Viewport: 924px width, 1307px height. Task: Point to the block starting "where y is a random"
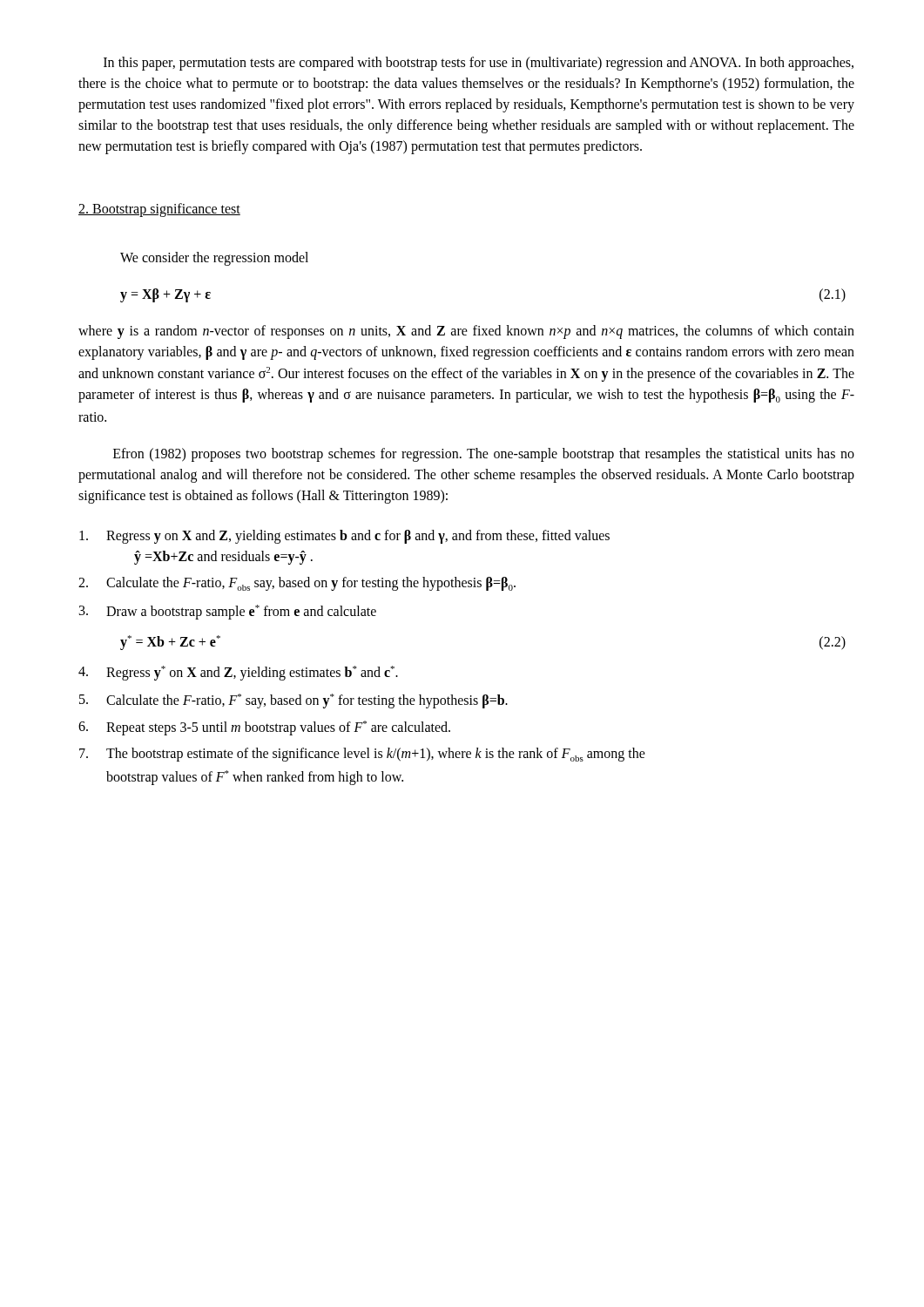click(466, 374)
